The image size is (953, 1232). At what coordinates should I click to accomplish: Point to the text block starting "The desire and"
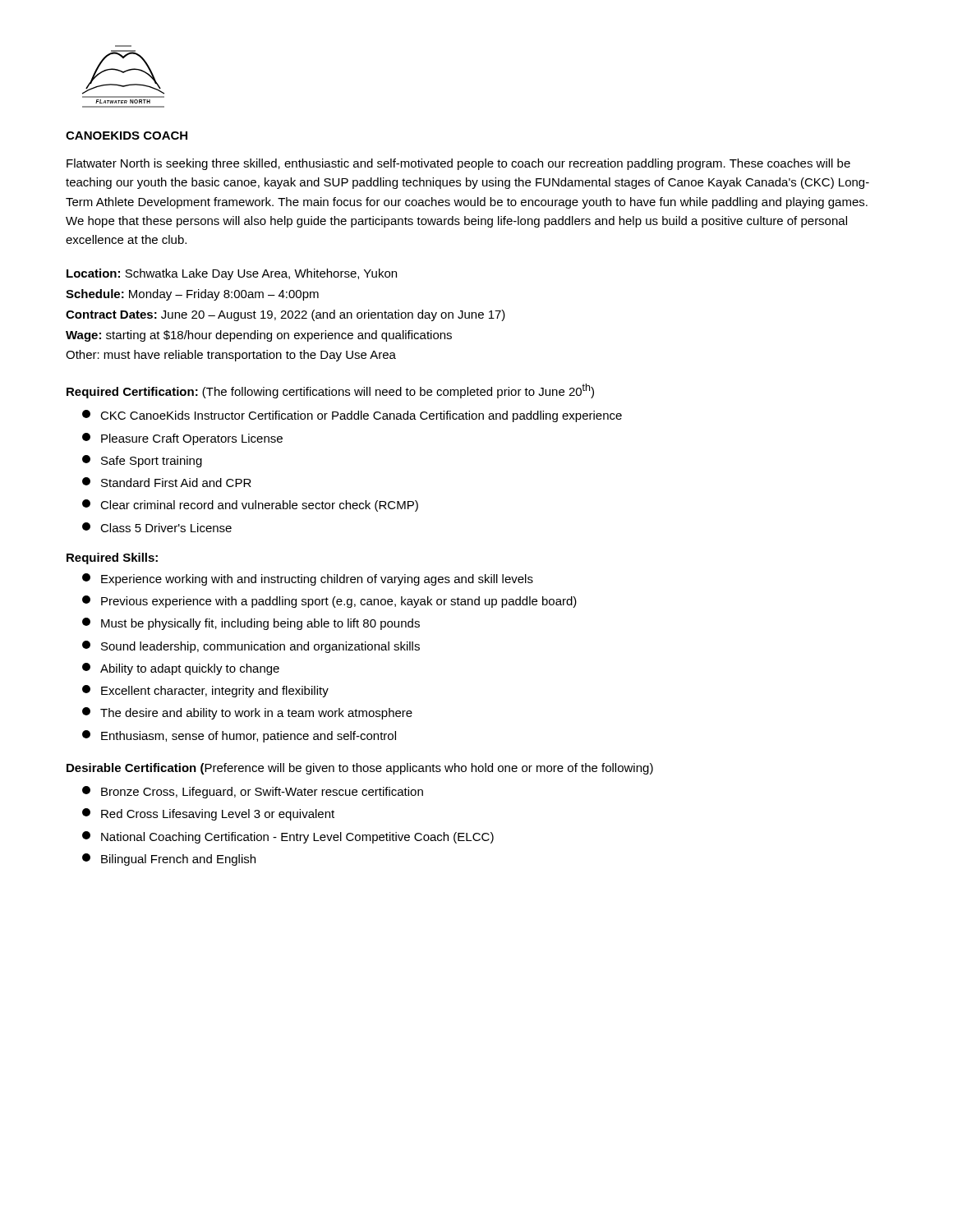[x=247, y=713]
